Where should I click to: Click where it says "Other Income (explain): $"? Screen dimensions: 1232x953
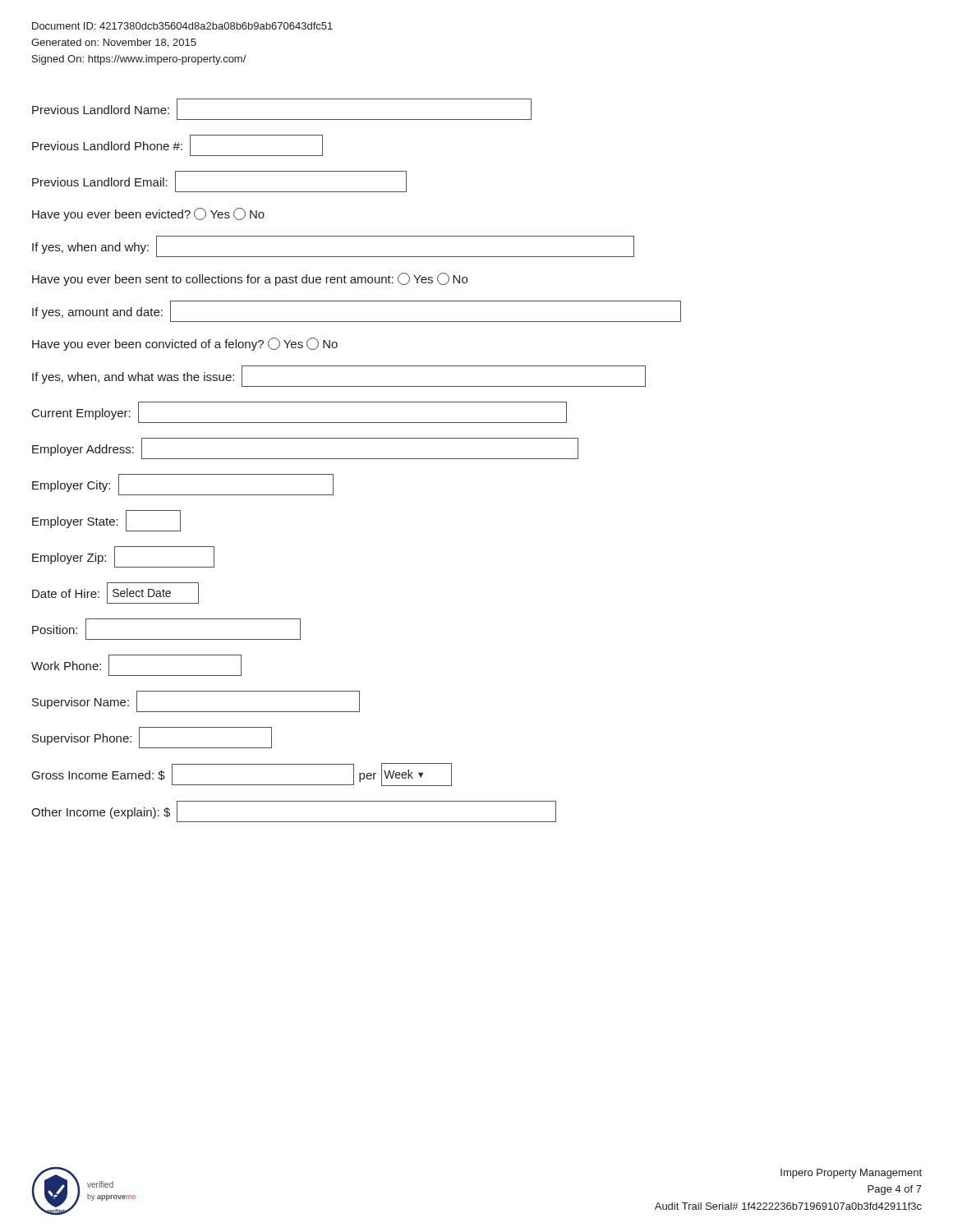pyautogui.click(x=294, y=811)
